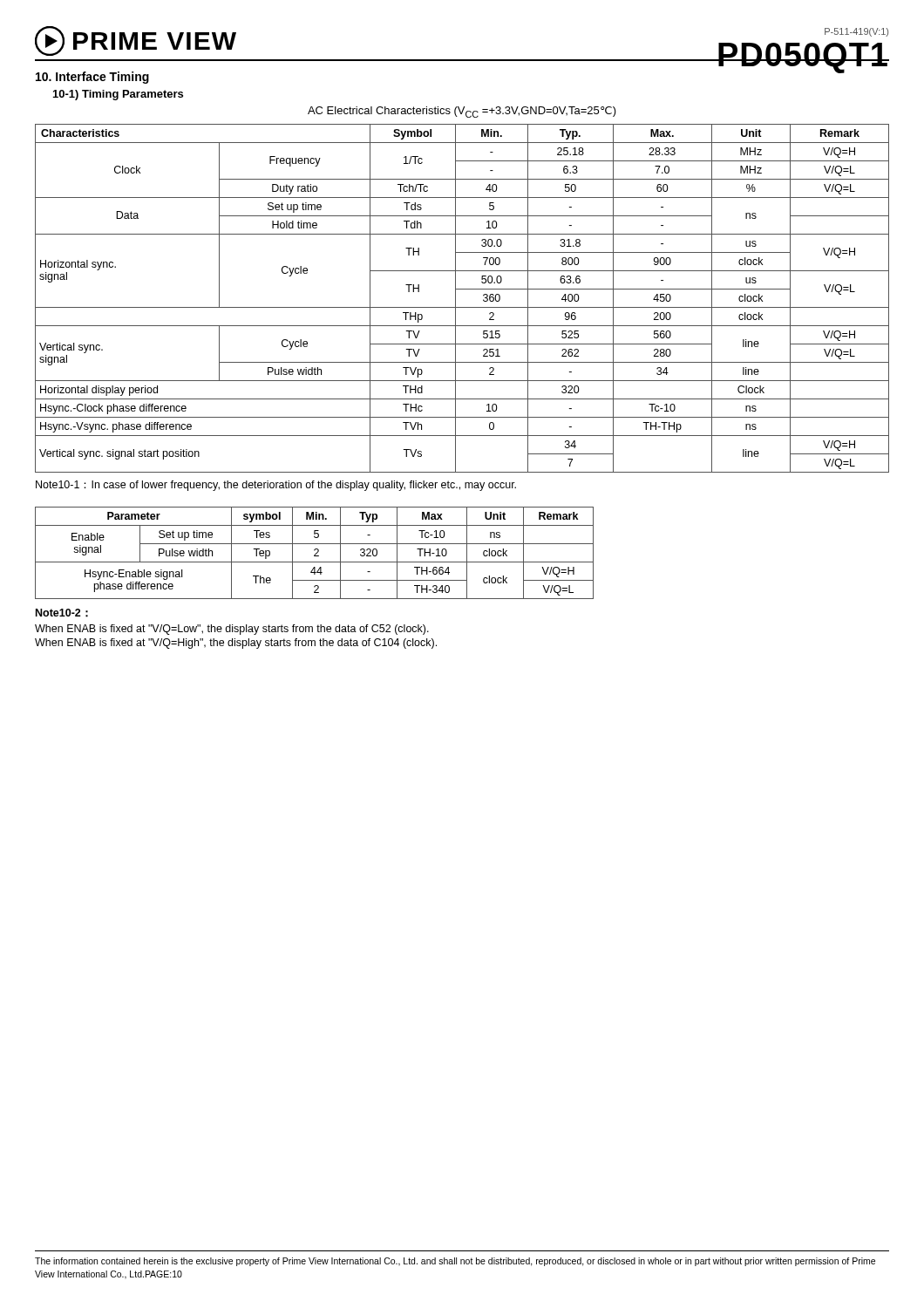The image size is (924, 1308).
Task: Select a caption
Action: [x=462, y=111]
